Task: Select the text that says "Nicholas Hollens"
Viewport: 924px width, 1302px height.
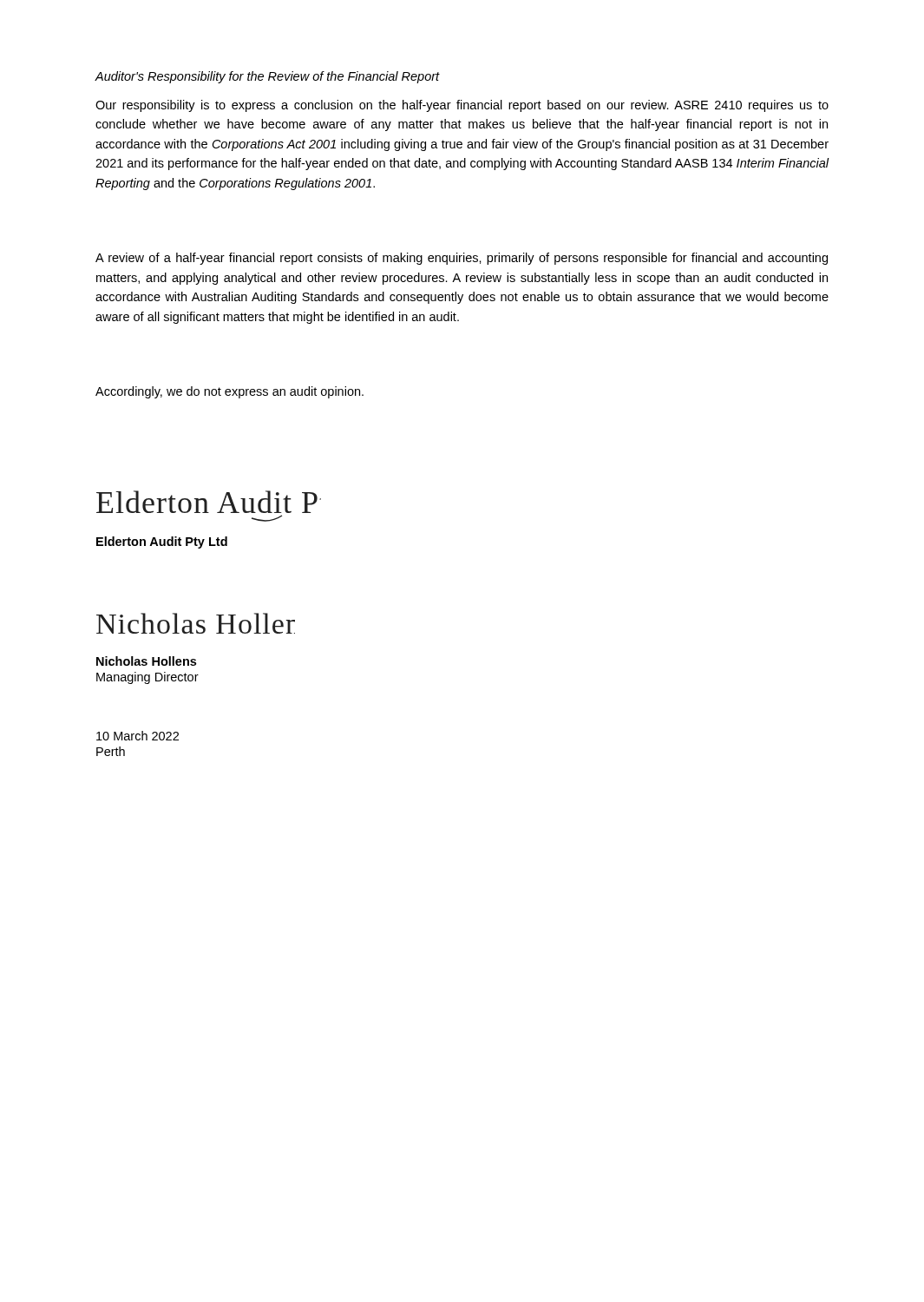Action: 146,661
